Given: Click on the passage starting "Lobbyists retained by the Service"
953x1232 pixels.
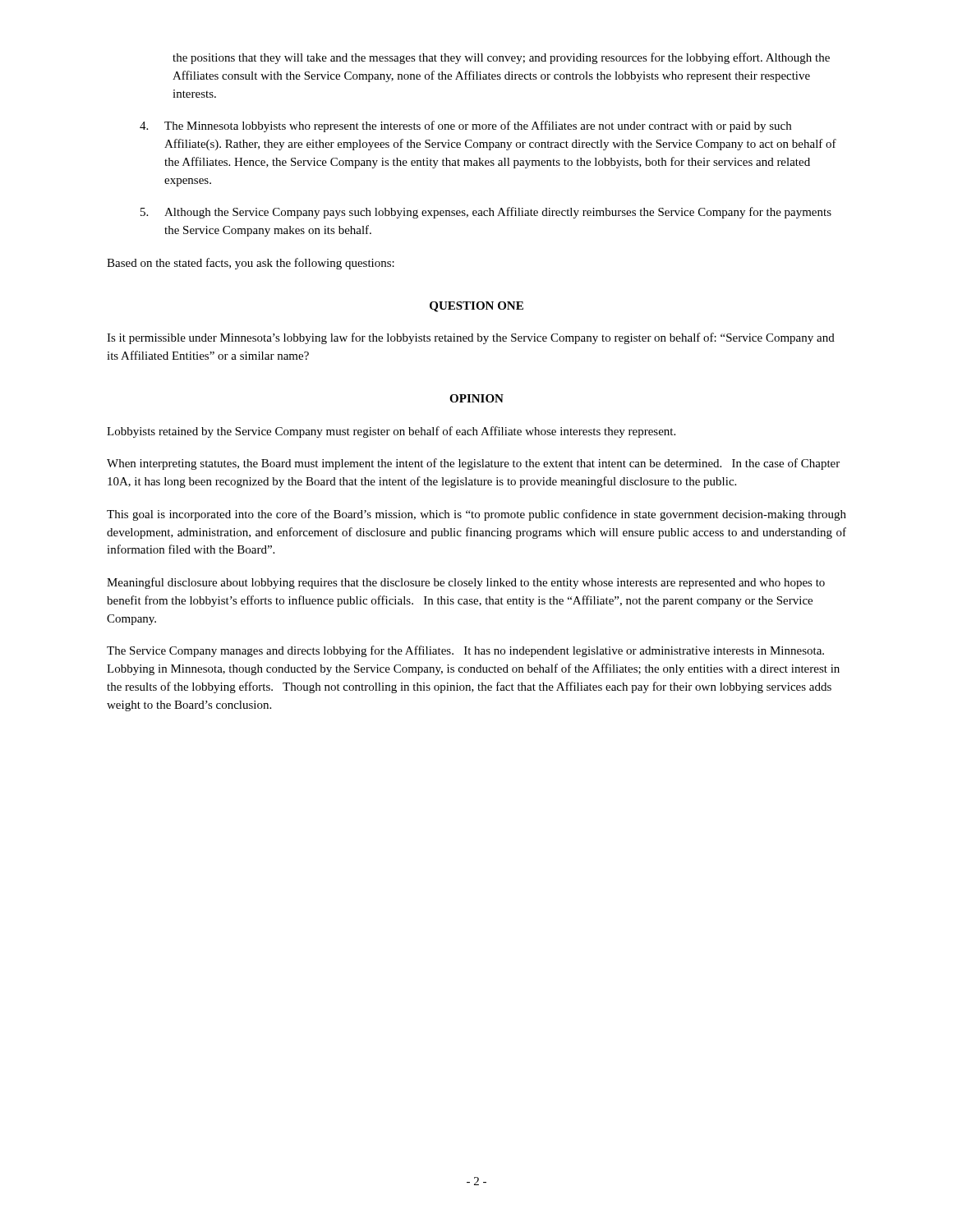Looking at the screenshot, I should (392, 431).
